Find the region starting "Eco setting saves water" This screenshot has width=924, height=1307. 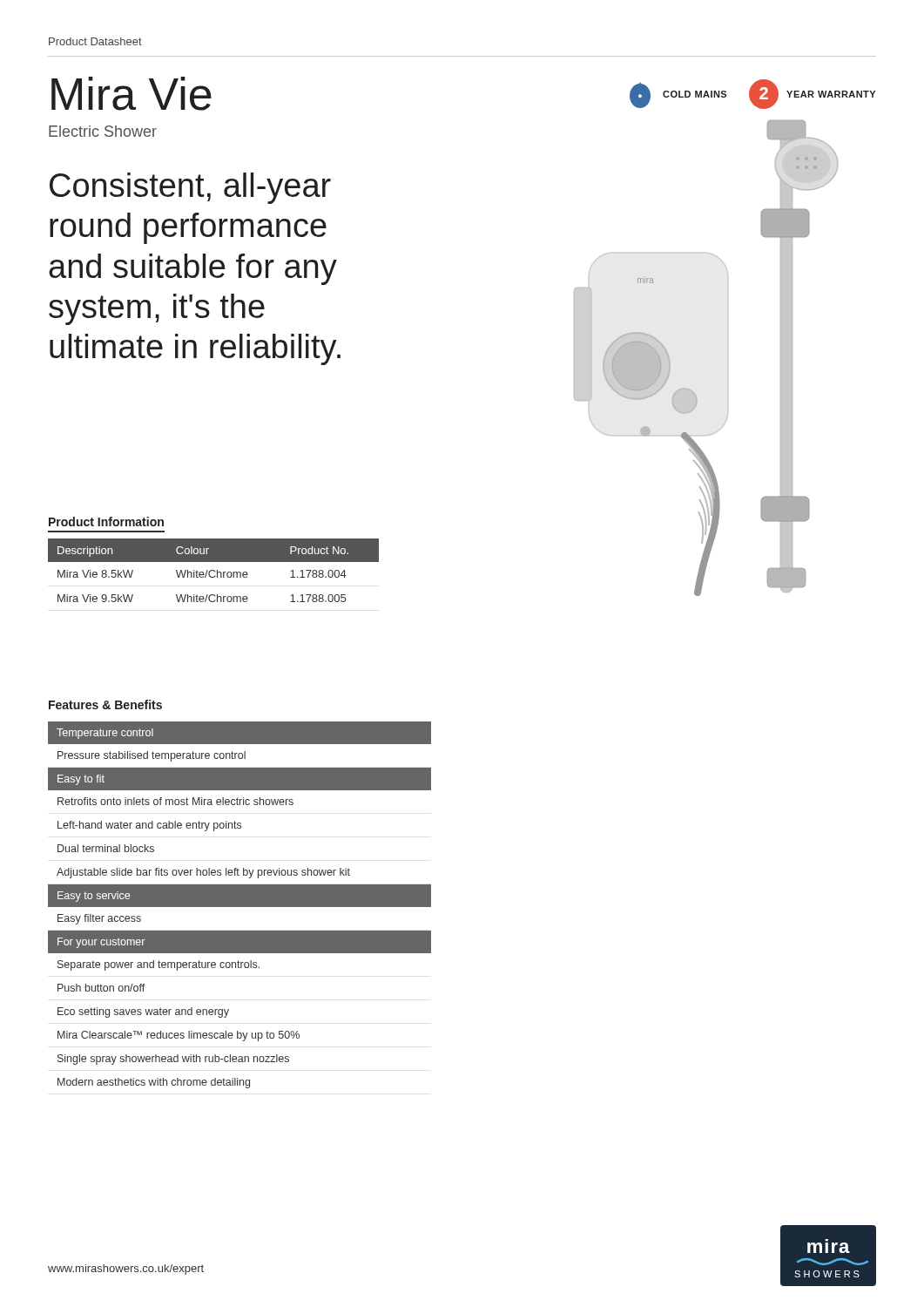143,1012
